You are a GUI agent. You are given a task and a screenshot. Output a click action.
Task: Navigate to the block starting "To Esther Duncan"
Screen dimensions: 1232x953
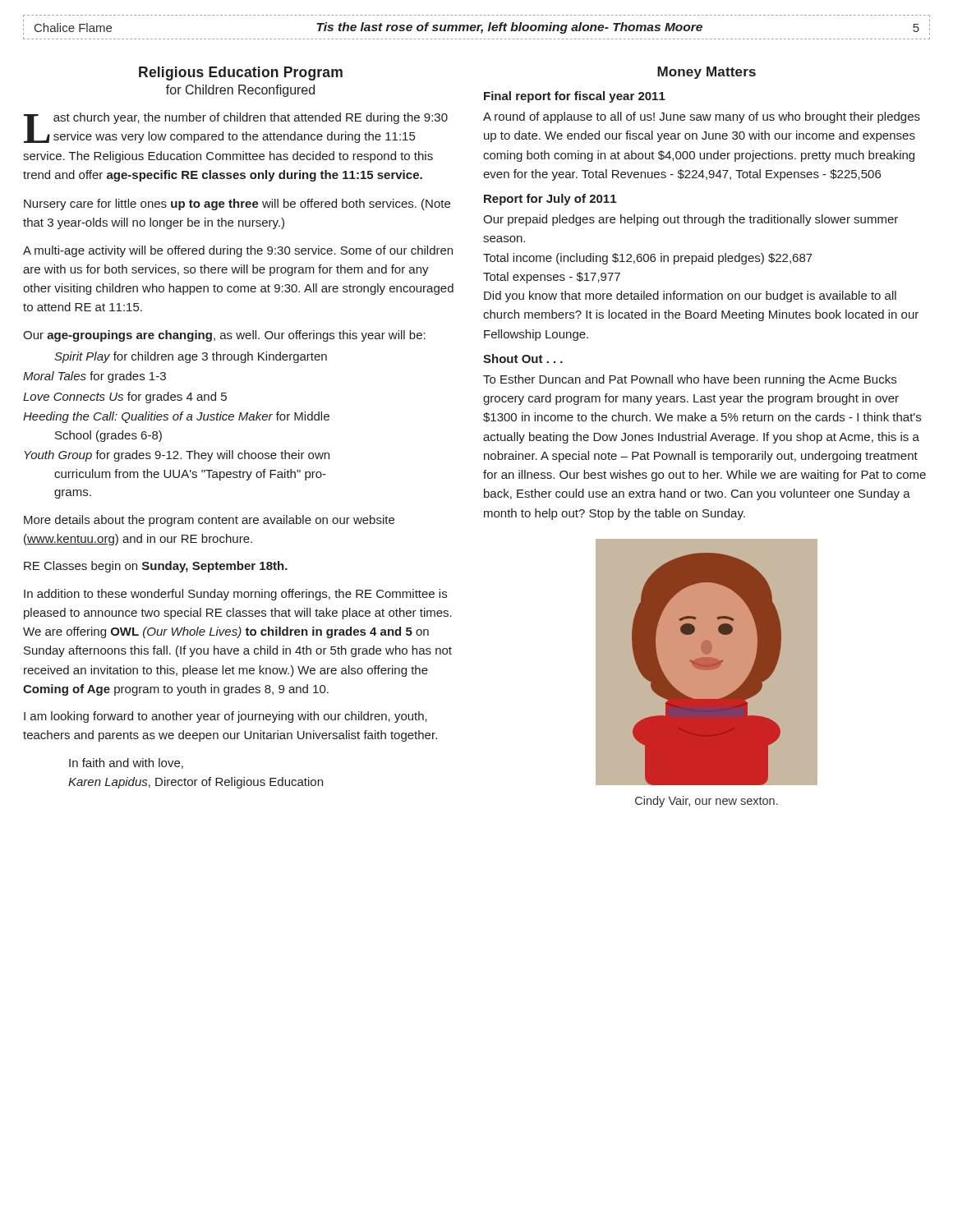coord(705,446)
